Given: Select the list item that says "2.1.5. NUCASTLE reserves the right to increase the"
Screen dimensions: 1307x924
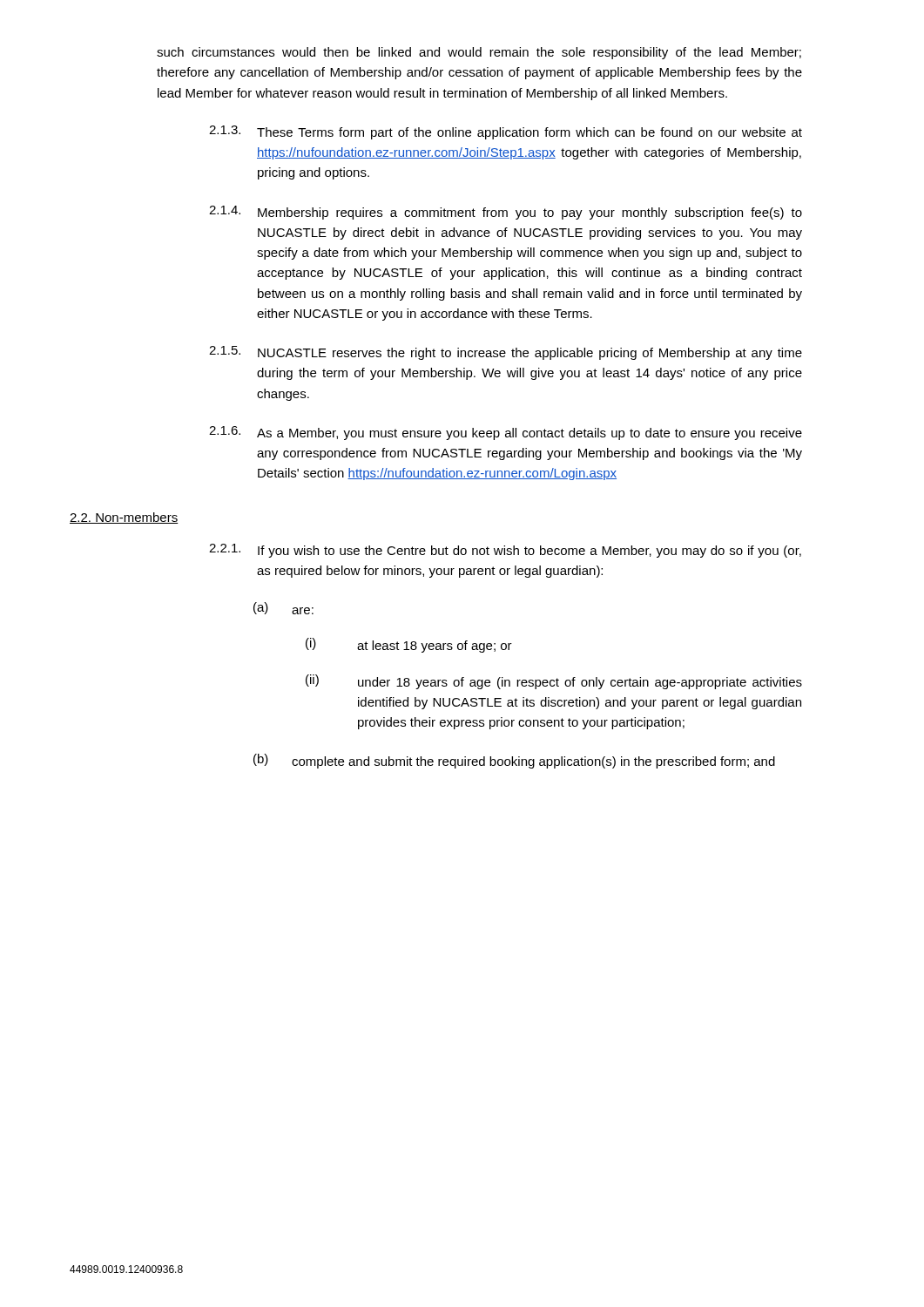Looking at the screenshot, I should pyautogui.click(x=506, y=373).
